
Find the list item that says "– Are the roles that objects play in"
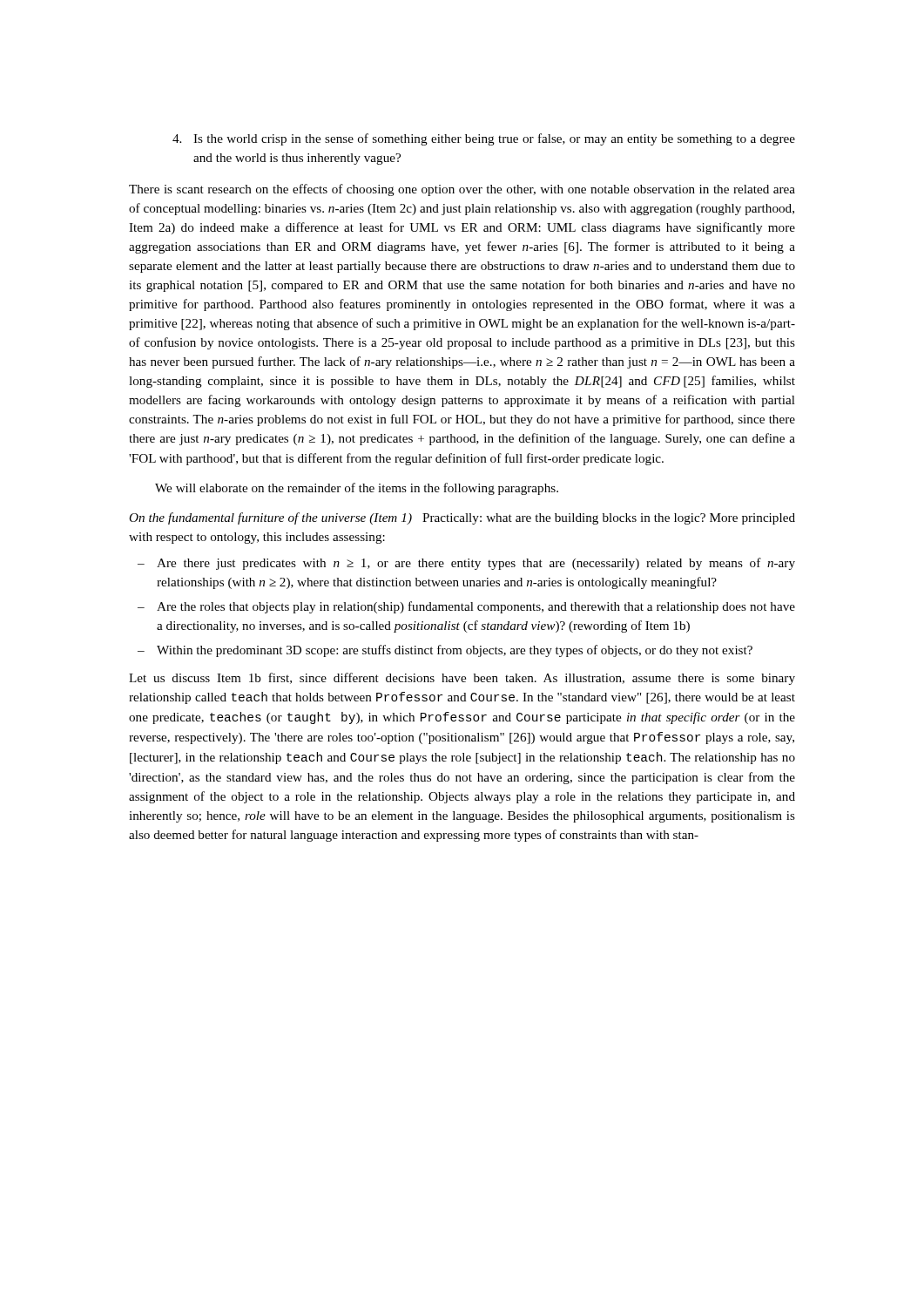pyautogui.click(x=466, y=616)
